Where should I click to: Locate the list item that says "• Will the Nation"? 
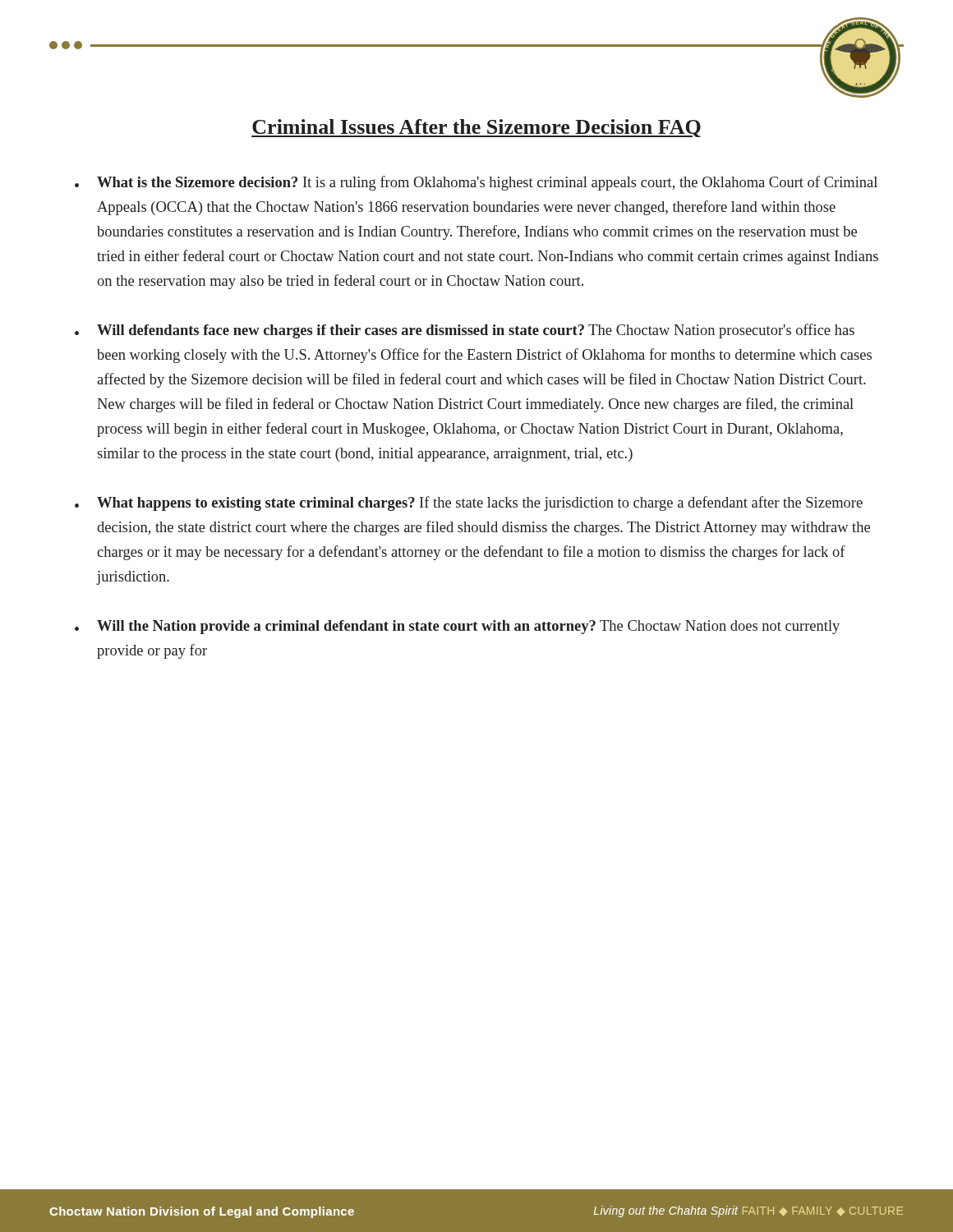point(476,639)
